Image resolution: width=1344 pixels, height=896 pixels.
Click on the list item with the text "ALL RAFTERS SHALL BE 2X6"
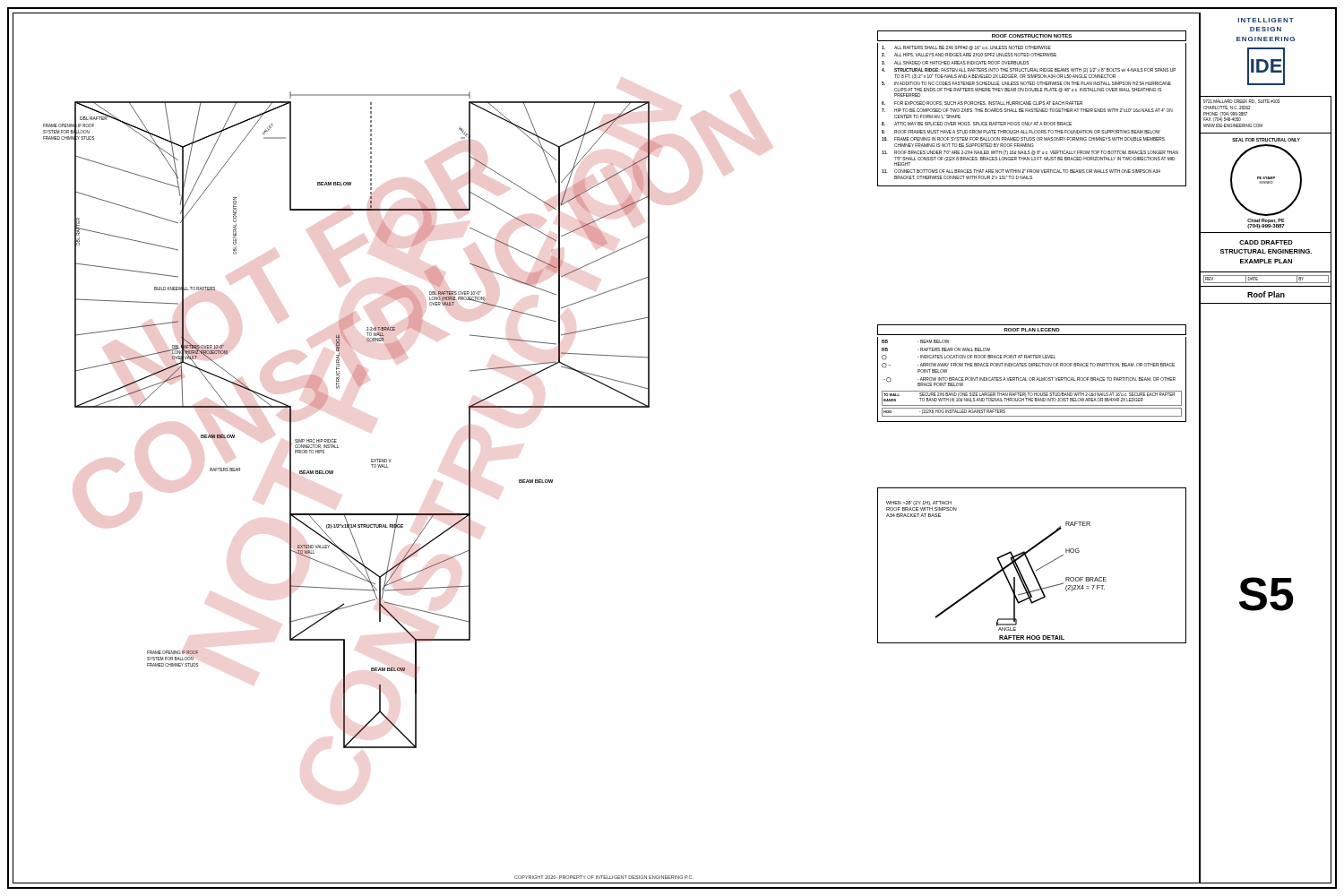pos(966,49)
